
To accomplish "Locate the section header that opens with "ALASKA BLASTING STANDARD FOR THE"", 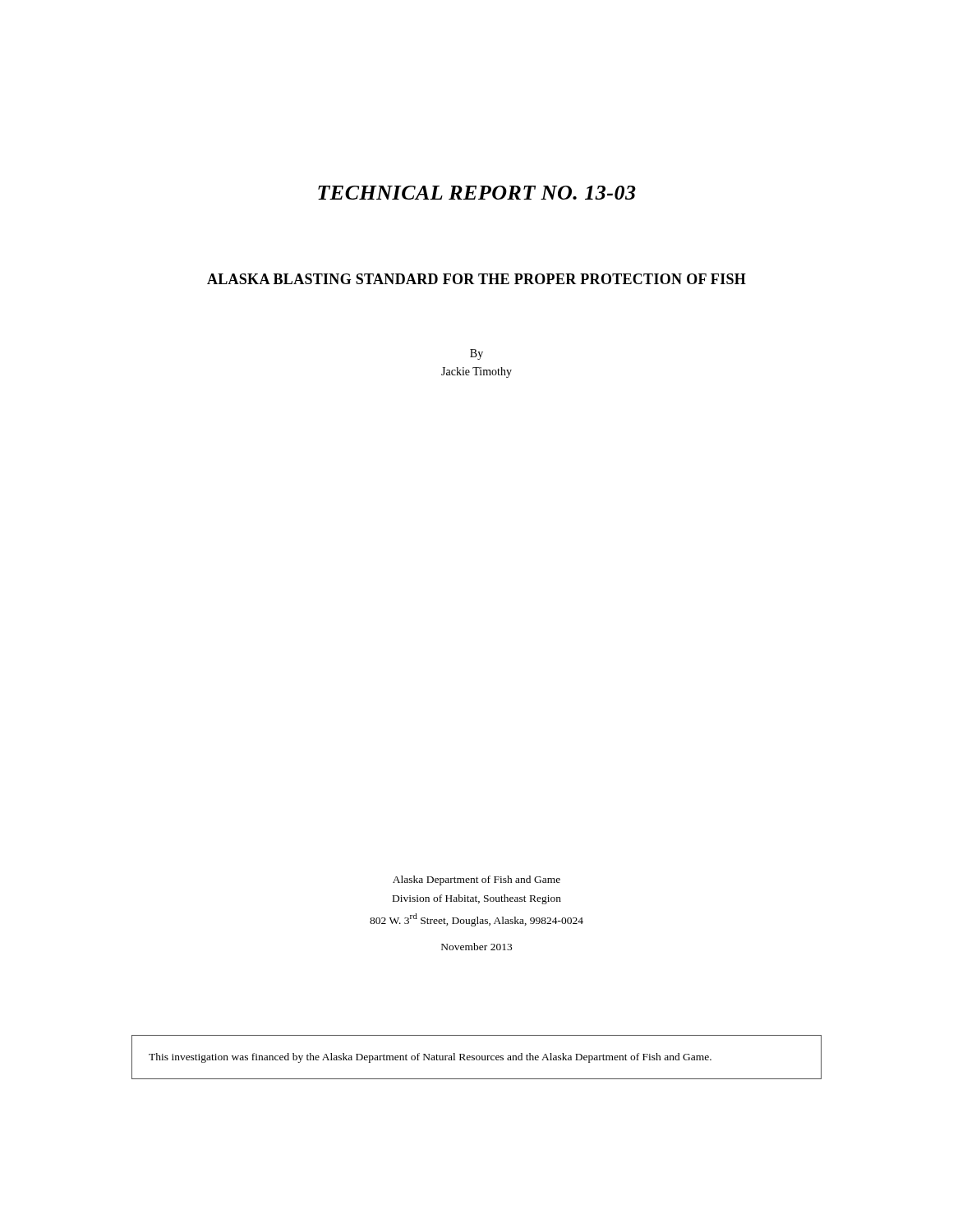I will (x=476, y=279).
